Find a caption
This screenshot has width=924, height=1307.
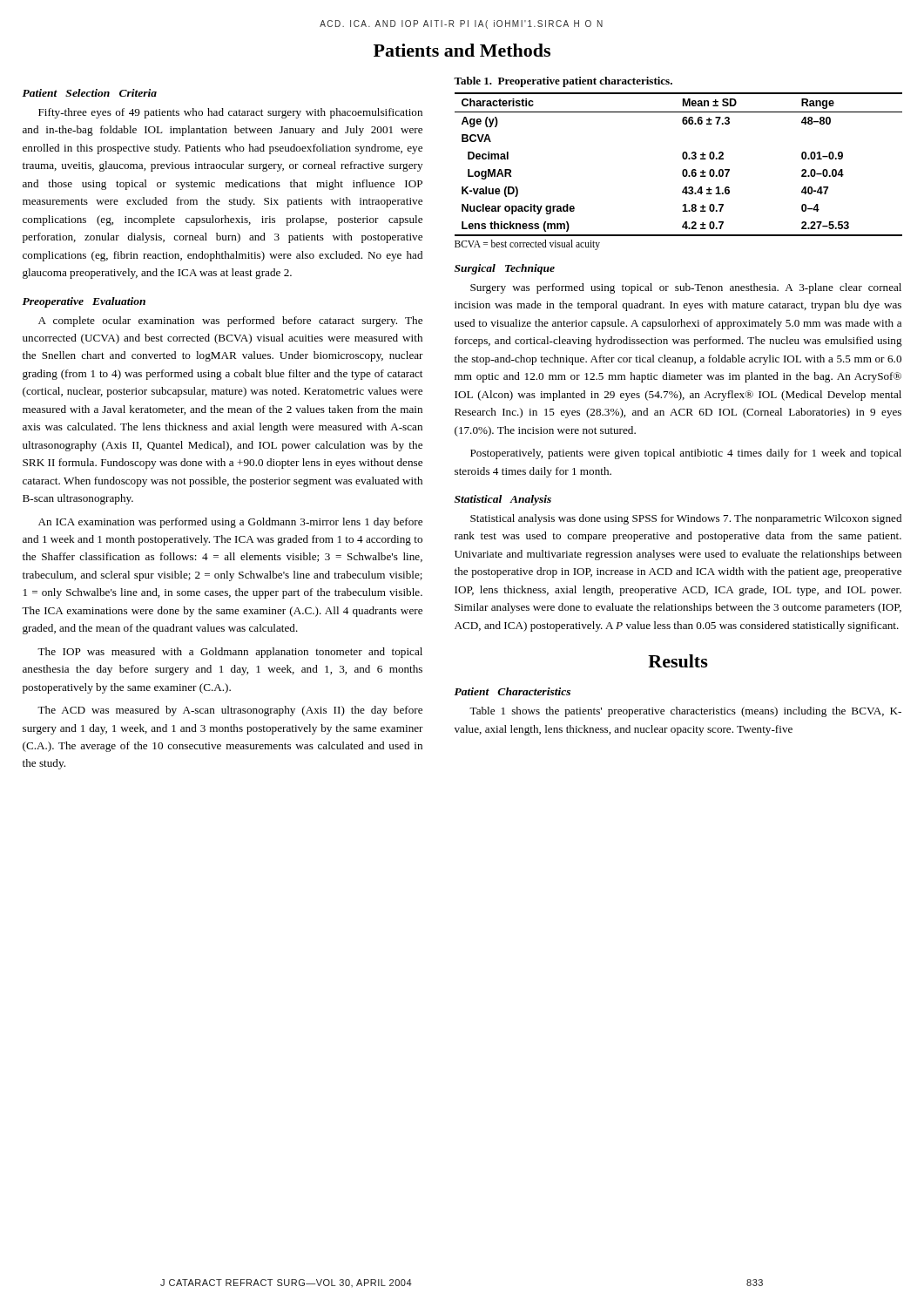pyautogui.click(x=563, y=81)
